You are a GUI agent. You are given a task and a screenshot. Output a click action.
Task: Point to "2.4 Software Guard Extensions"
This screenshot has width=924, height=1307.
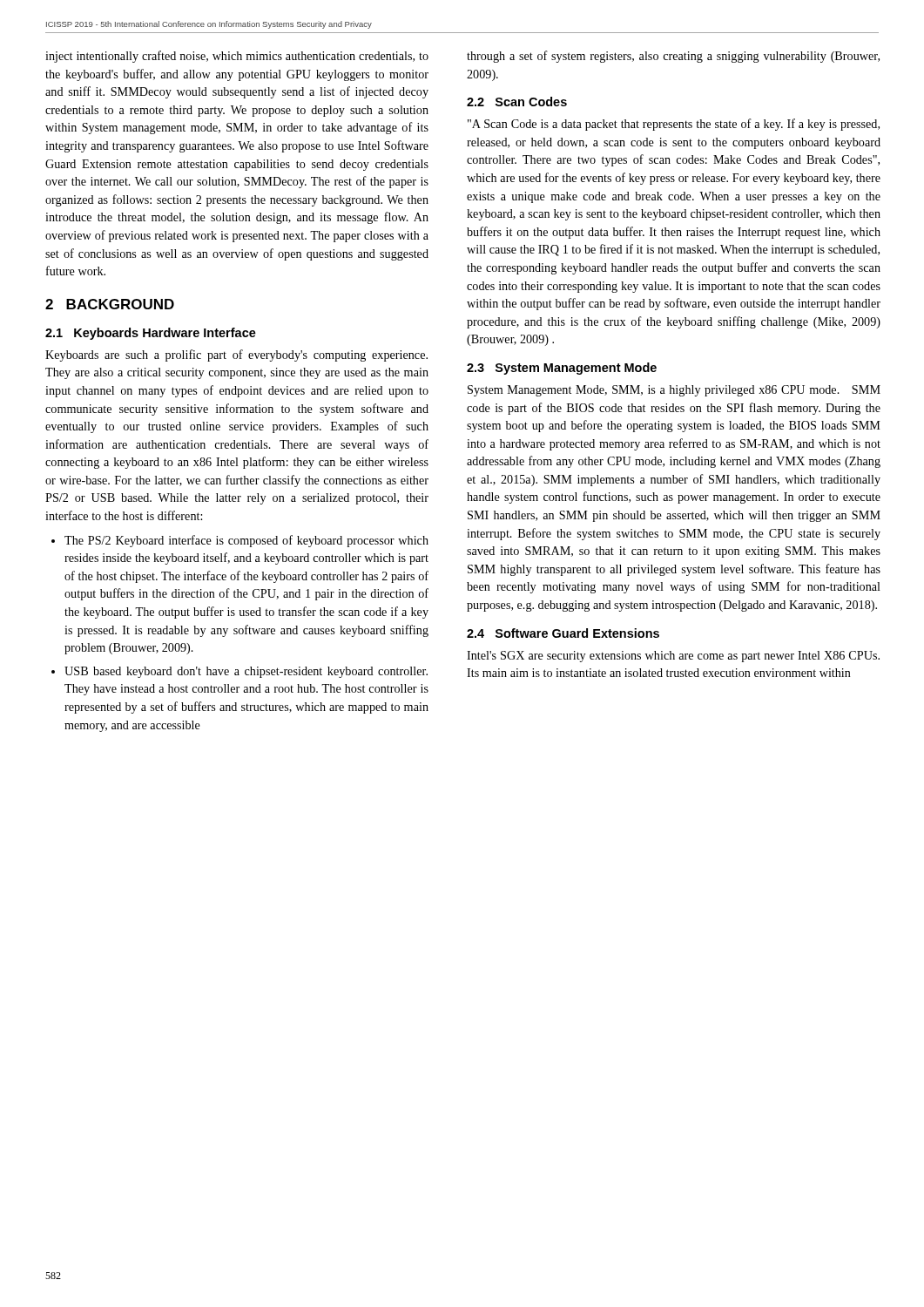click(x=563, y=633)
